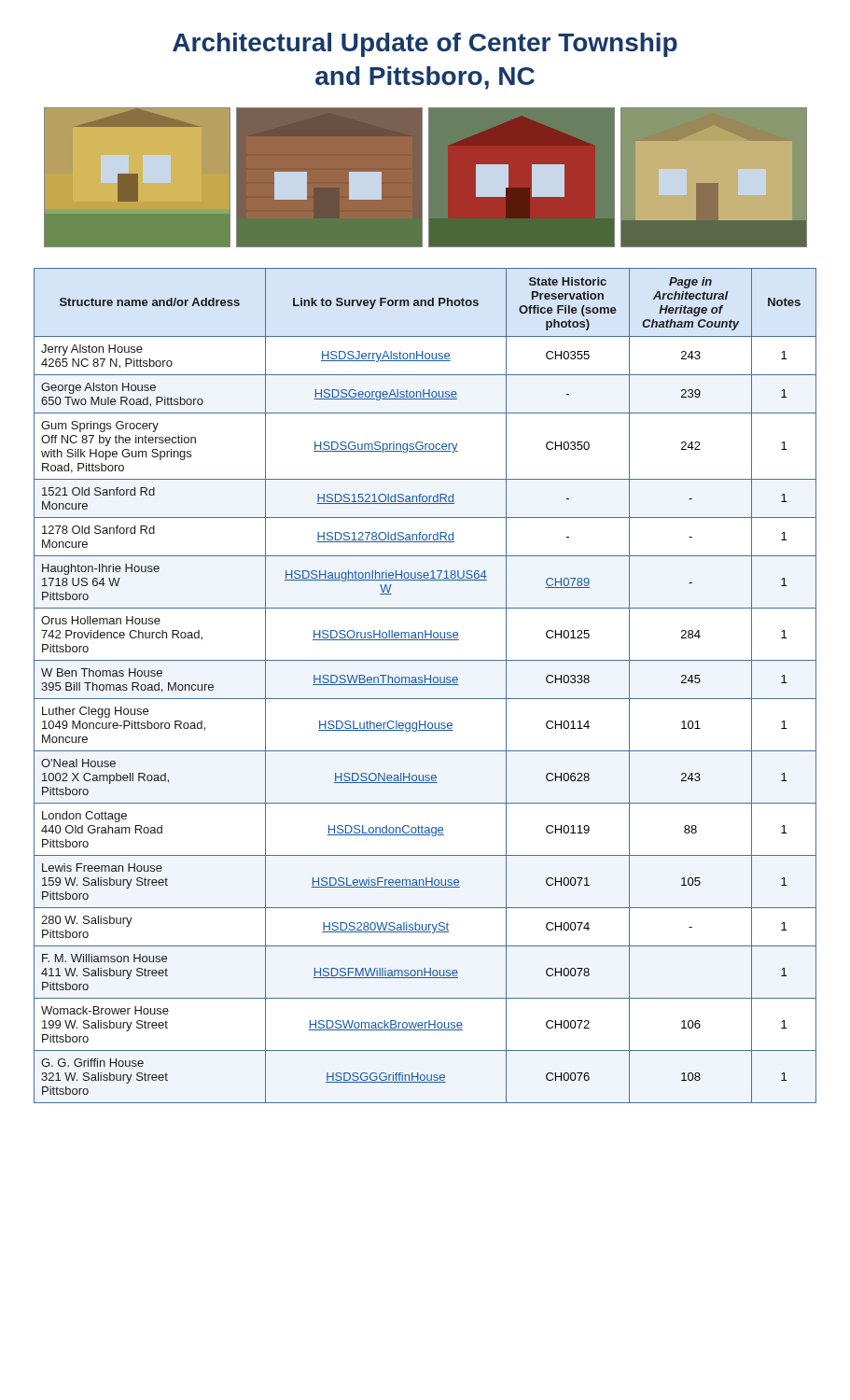Locate the table with the text "Link to Survey Form"
This screenshot has height=1400, width=850.
425,685
